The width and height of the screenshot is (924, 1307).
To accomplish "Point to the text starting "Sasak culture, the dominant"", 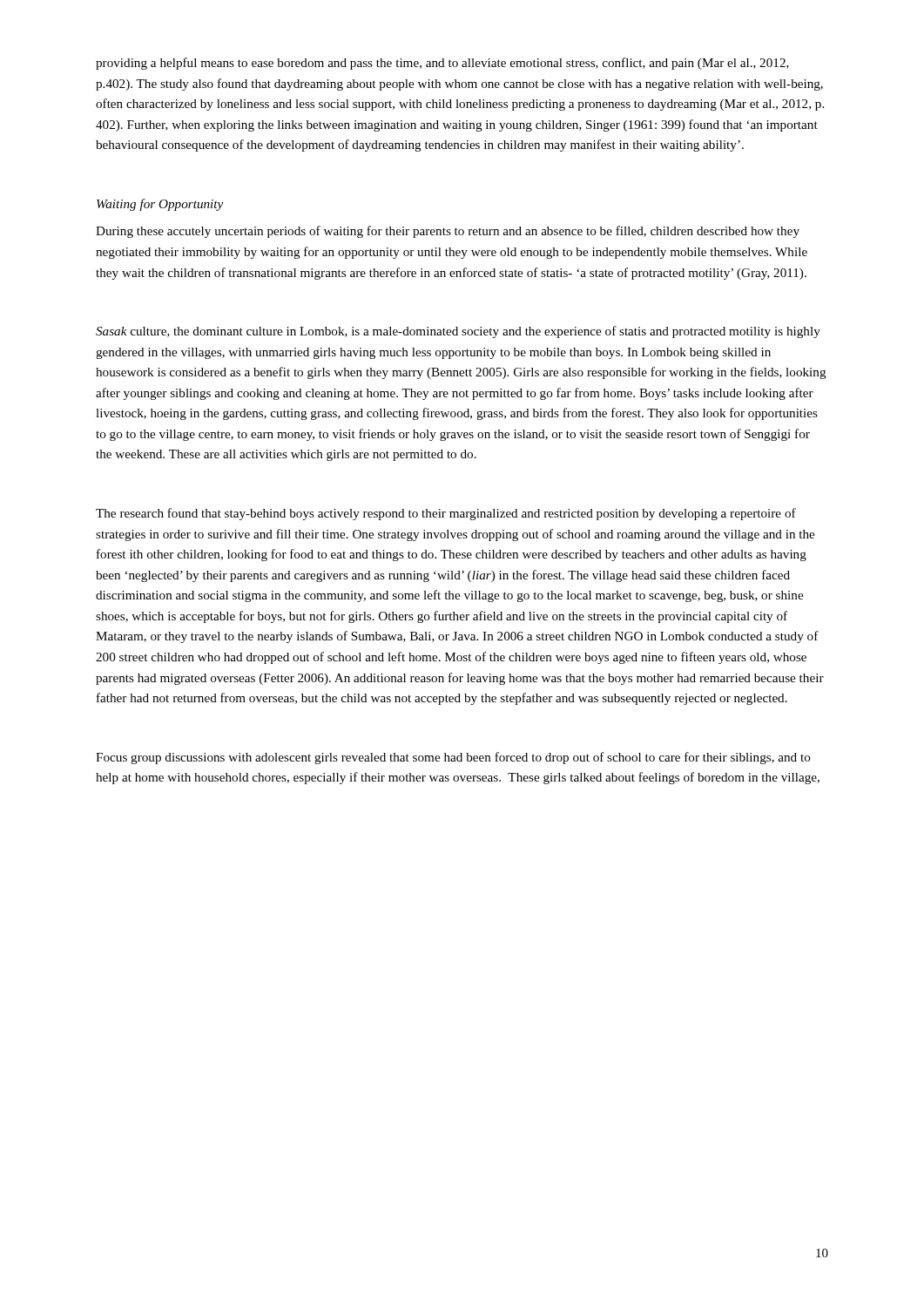I will tap(461, 392).
